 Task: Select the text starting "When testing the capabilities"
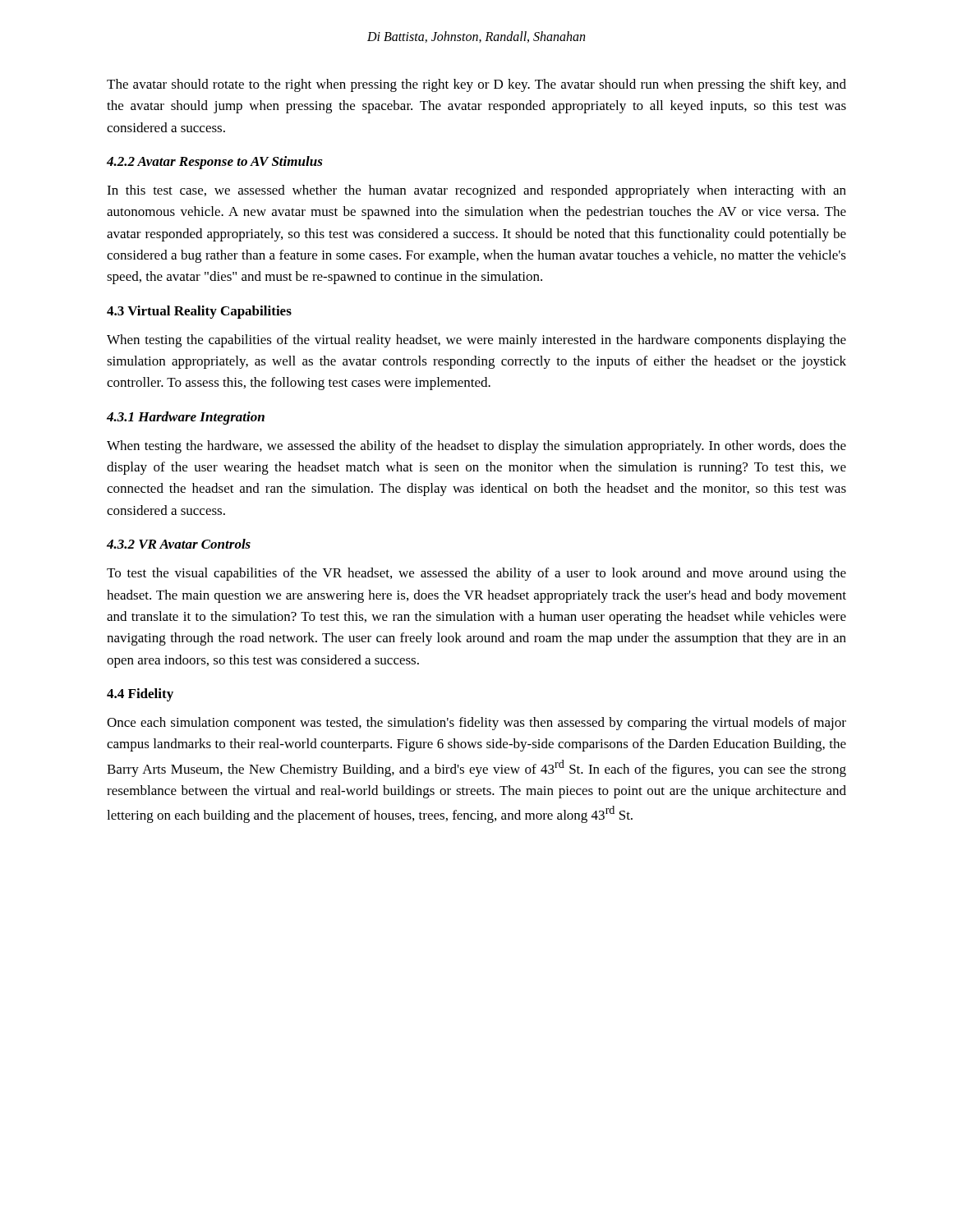click(476, 361)
